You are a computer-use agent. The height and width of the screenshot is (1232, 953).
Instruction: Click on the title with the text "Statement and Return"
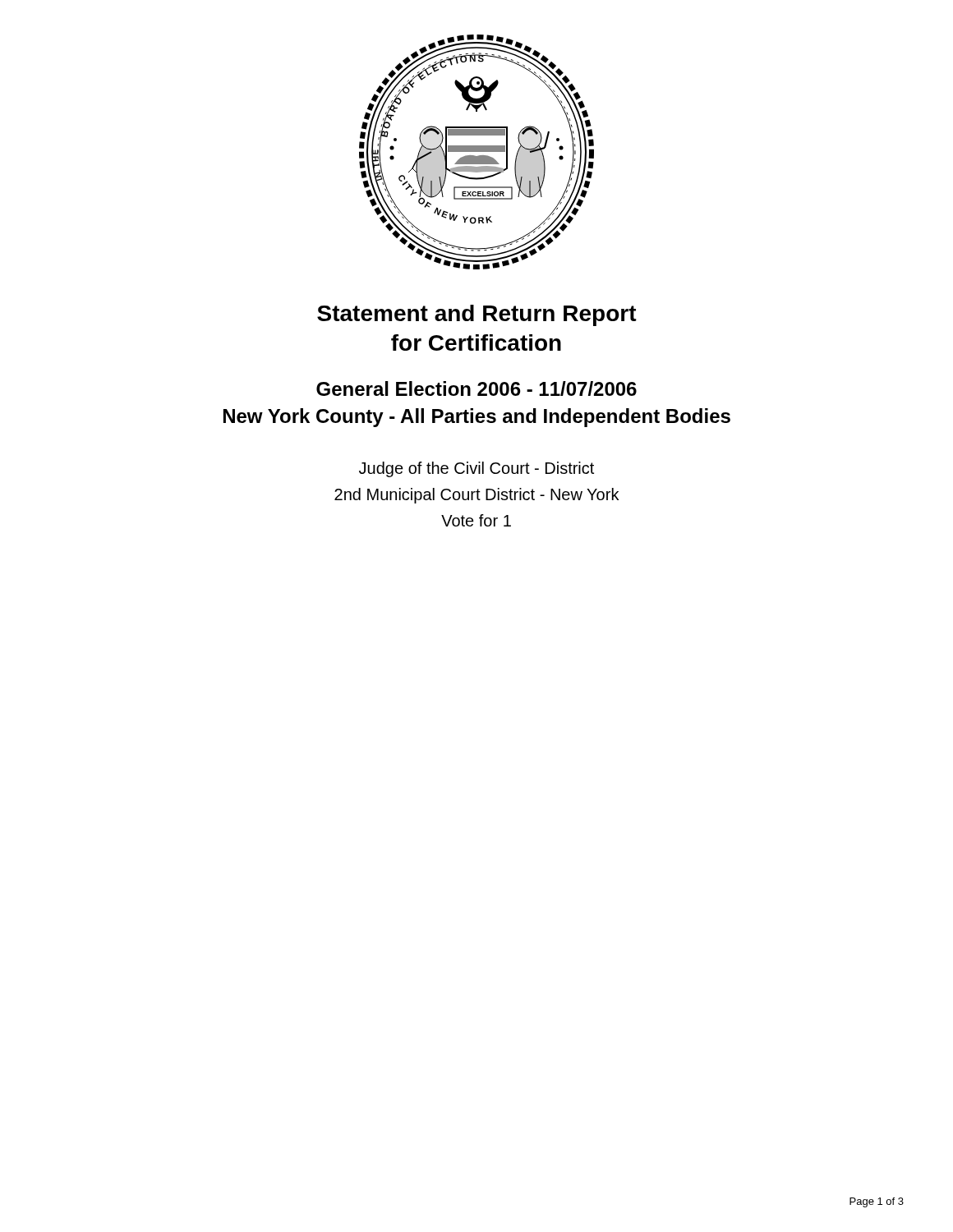(x=476, y=329)
